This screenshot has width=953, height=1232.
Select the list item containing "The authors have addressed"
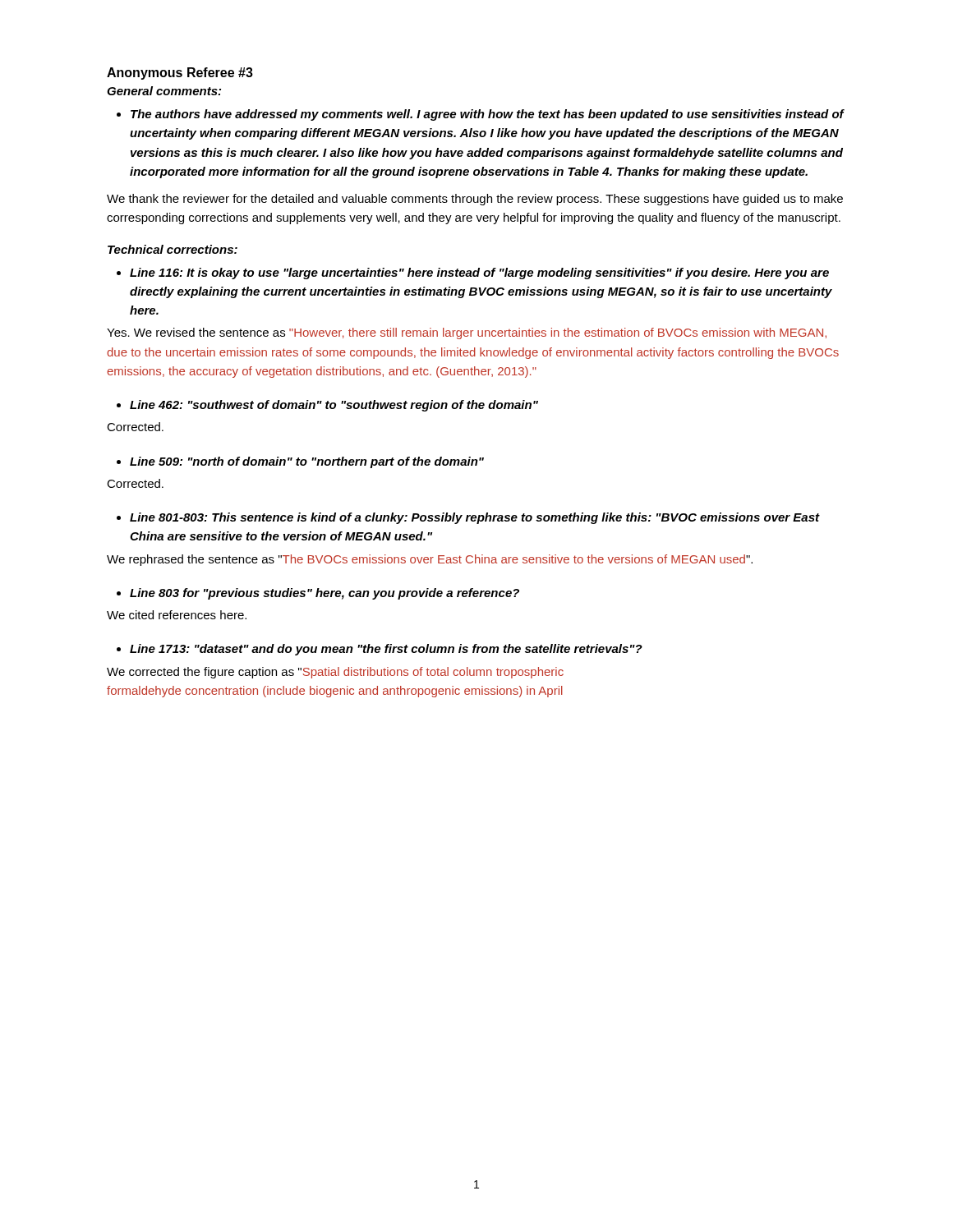tap(487, 142)
